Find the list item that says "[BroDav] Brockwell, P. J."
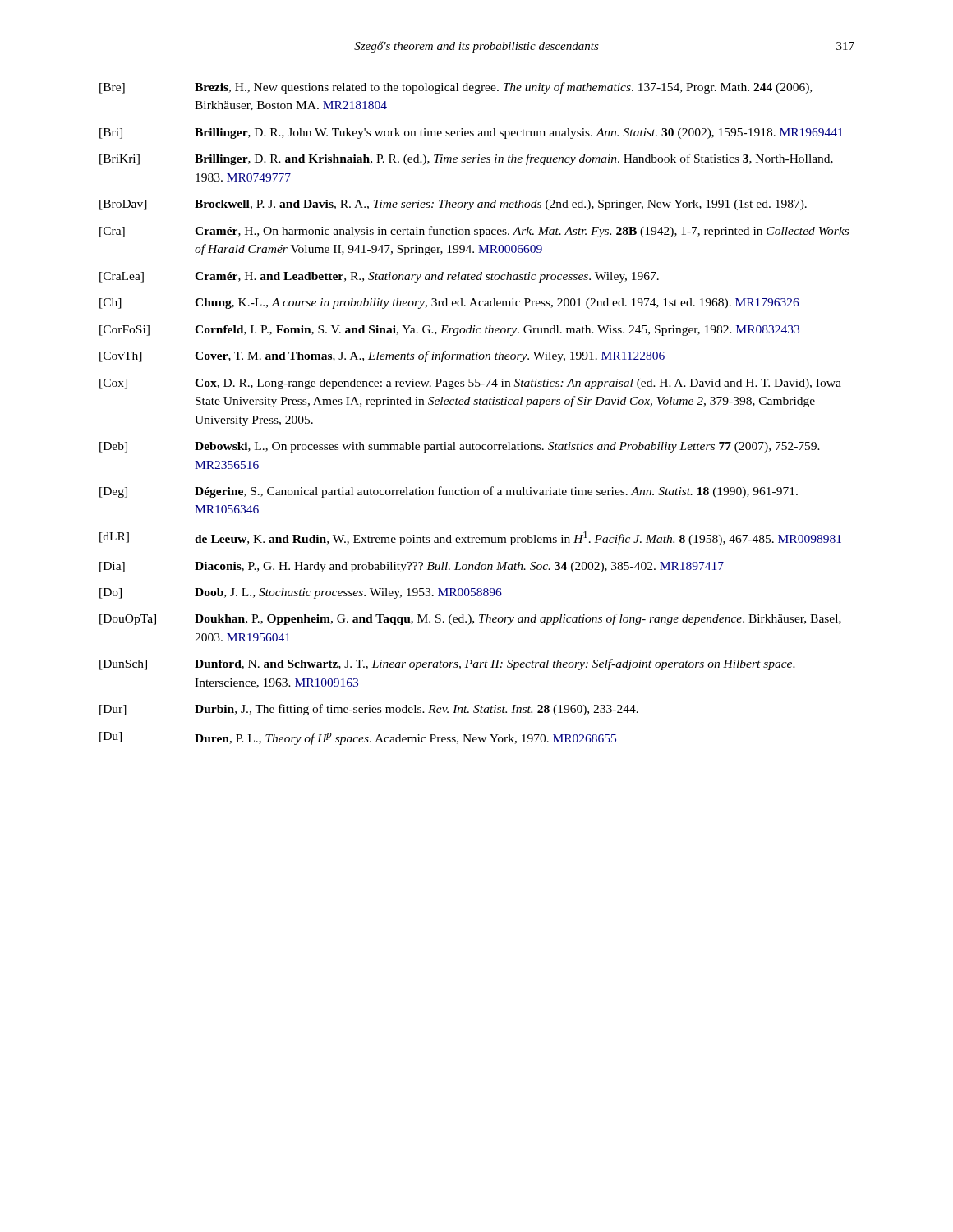The height and width of the screenshot is (1232, 953). (476, 204)
